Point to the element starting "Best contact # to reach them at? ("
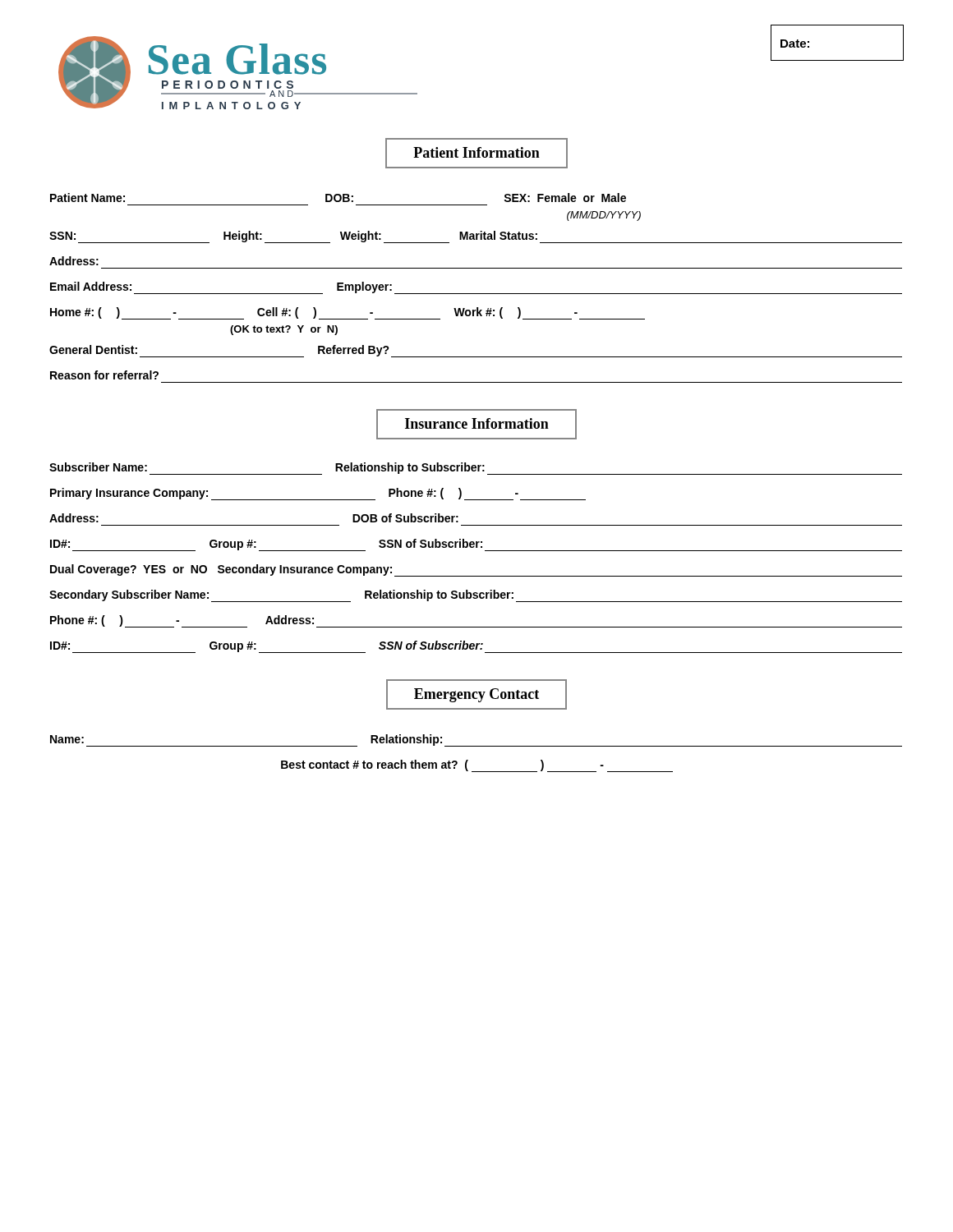 (476, 765)
